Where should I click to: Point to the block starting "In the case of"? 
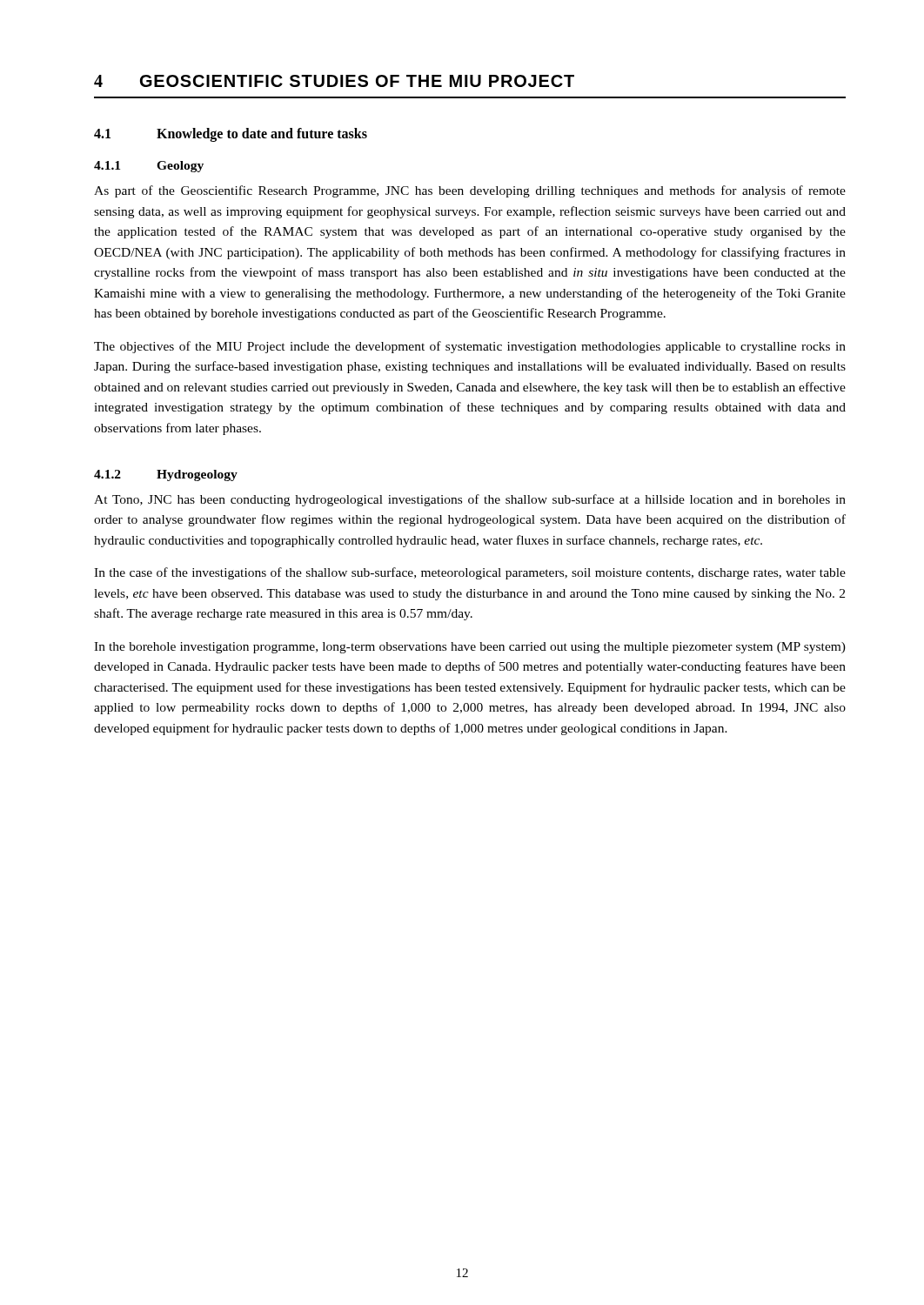[470, 593]
